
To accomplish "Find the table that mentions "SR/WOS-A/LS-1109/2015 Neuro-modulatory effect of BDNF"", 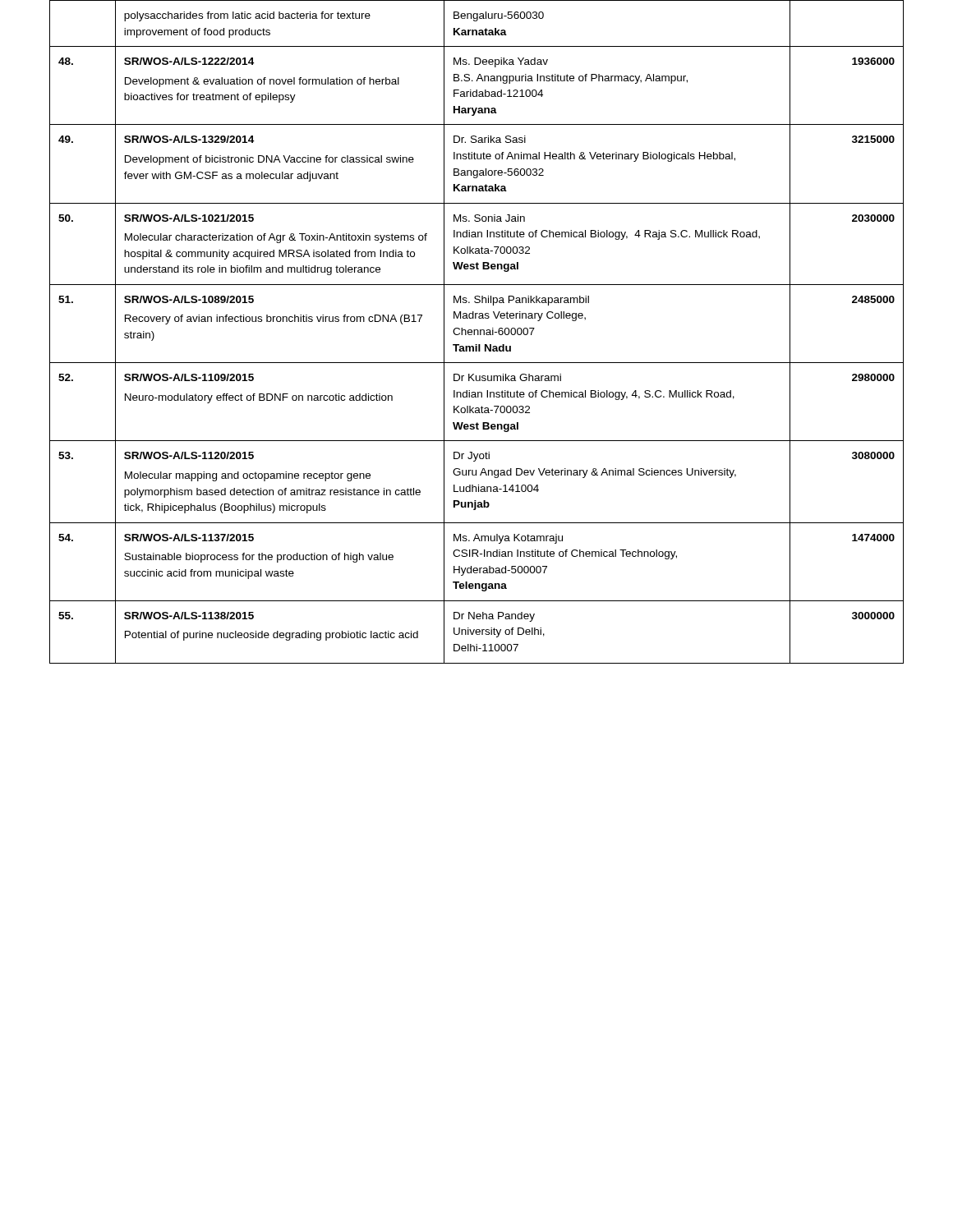I will pyautogui.click(x=476, y=332).
